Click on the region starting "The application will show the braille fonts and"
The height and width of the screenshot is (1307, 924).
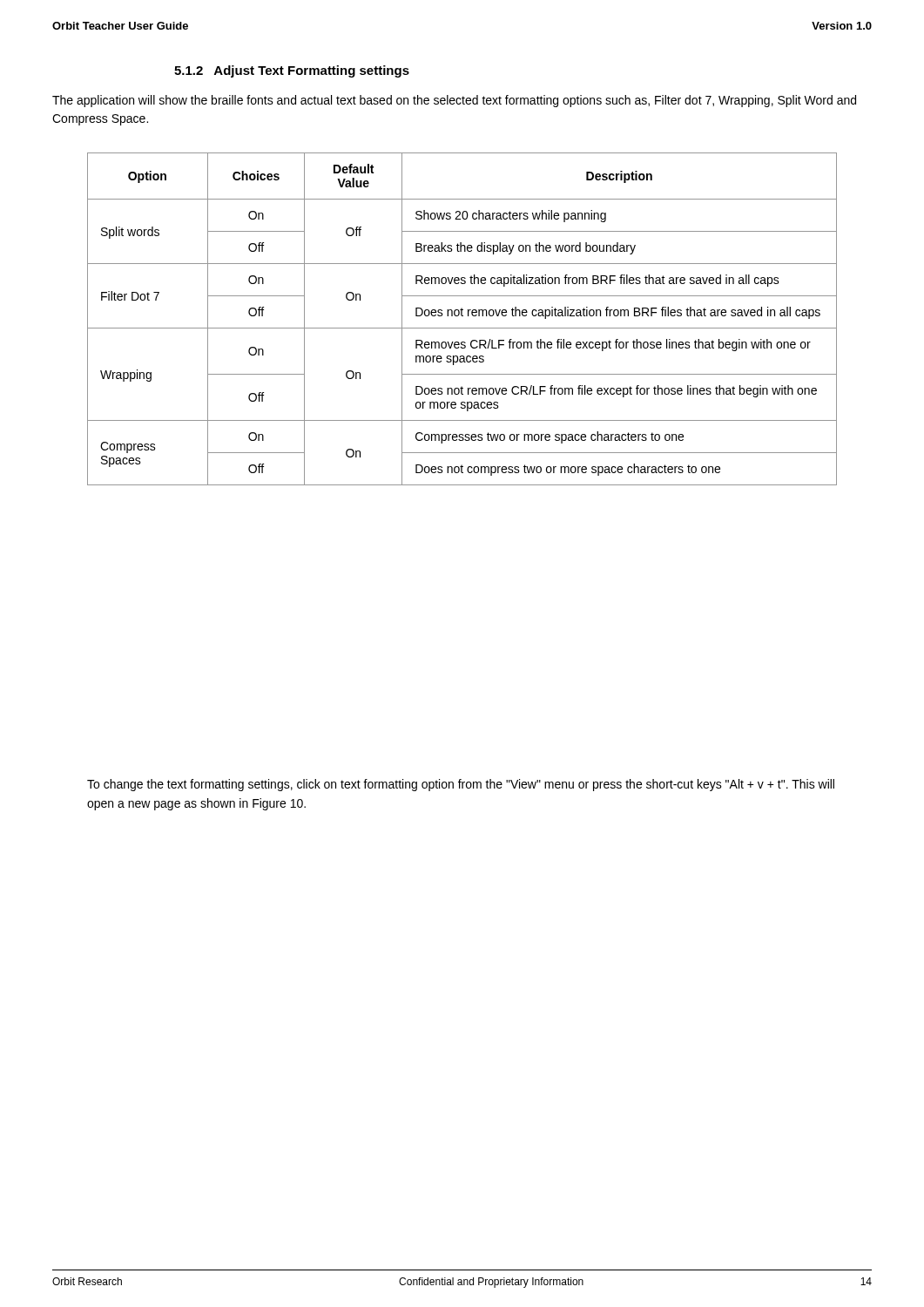pos(455,109)
